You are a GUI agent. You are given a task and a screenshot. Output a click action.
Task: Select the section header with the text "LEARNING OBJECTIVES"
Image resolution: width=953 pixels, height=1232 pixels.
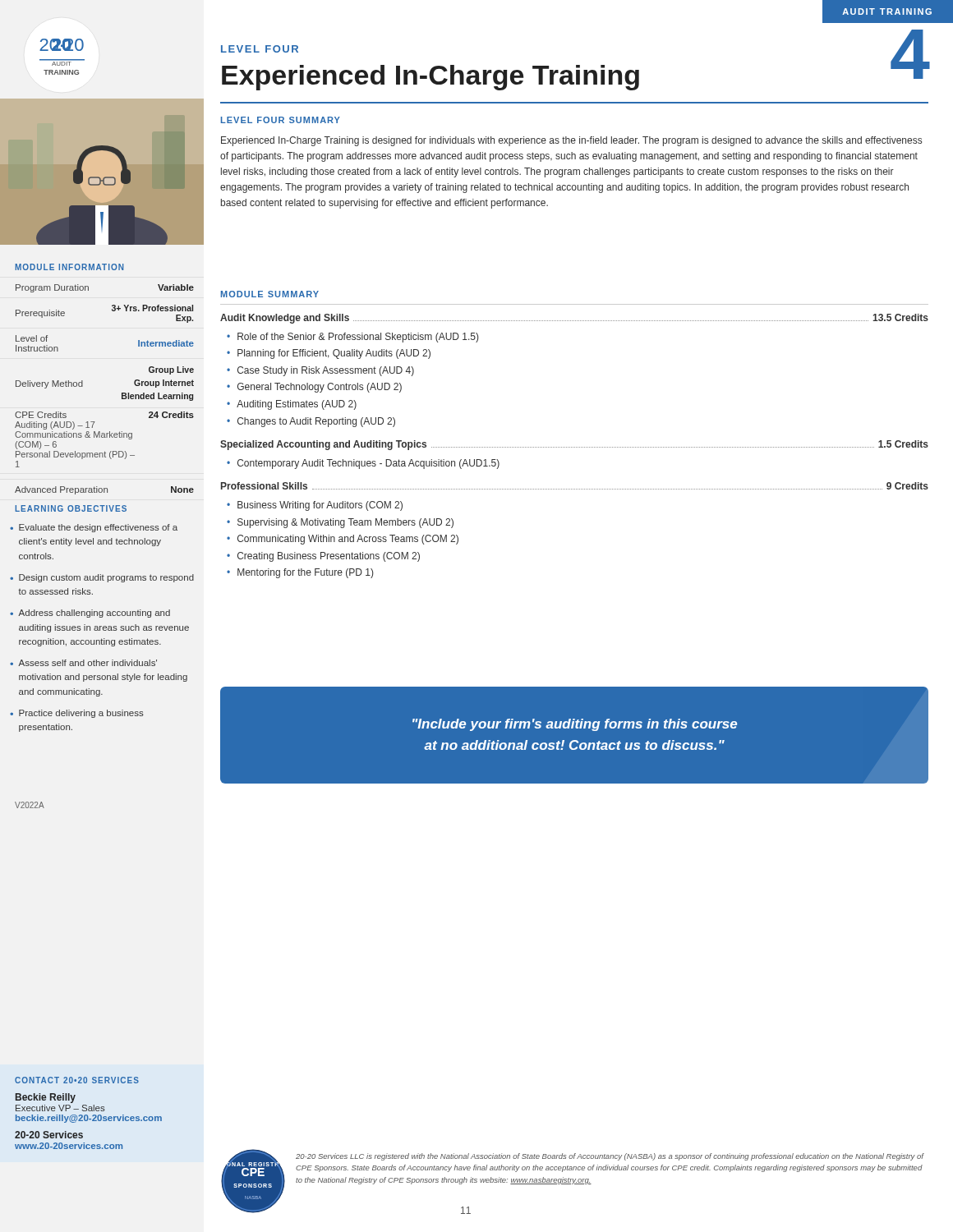71,509
